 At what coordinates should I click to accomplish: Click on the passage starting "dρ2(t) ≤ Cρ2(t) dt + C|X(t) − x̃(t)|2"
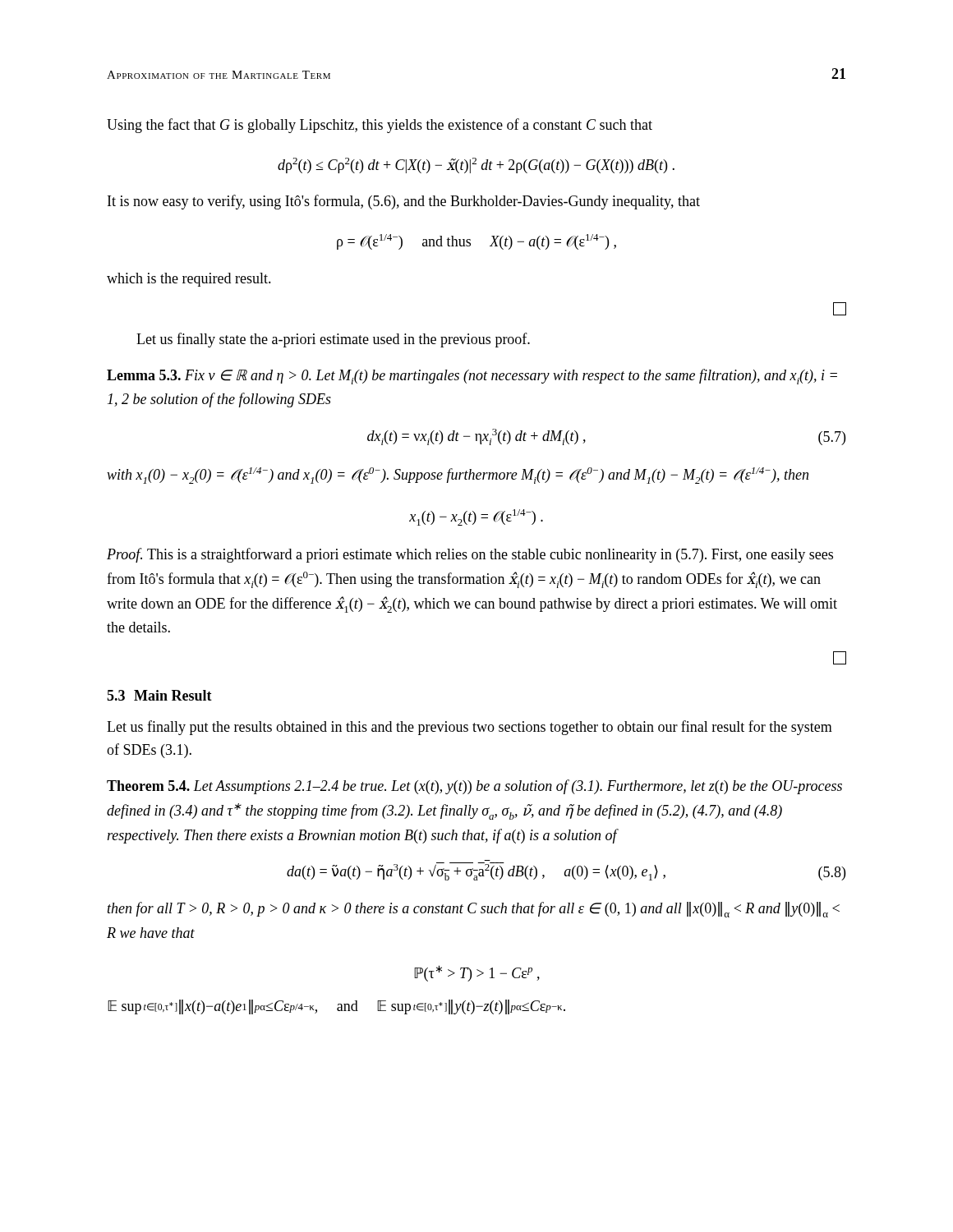click(x=476, y=164)
